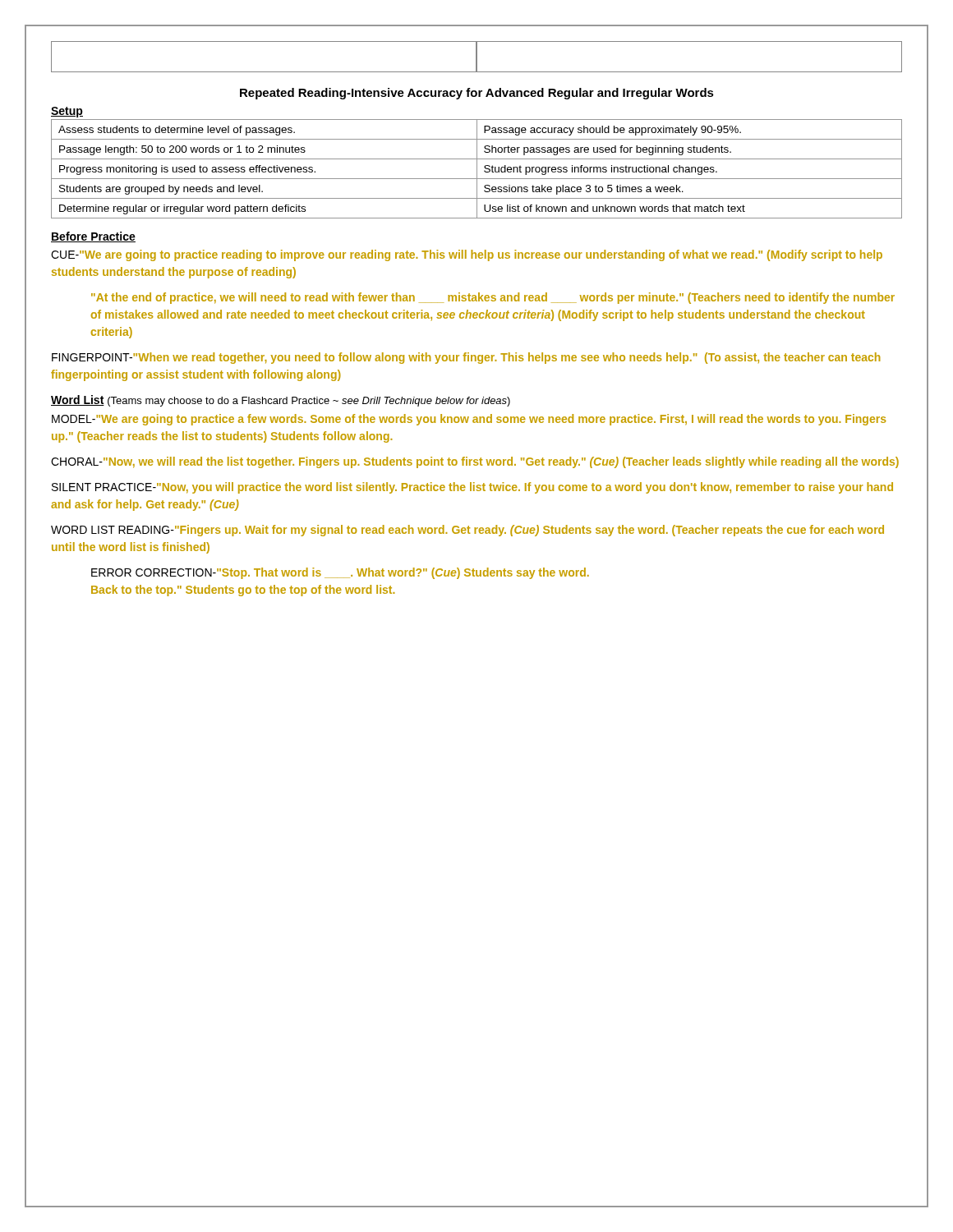Find the block on this page that starts "MODEL-"We are going to"
Viewport: 953px width, 1232px height.
point(469,428)
